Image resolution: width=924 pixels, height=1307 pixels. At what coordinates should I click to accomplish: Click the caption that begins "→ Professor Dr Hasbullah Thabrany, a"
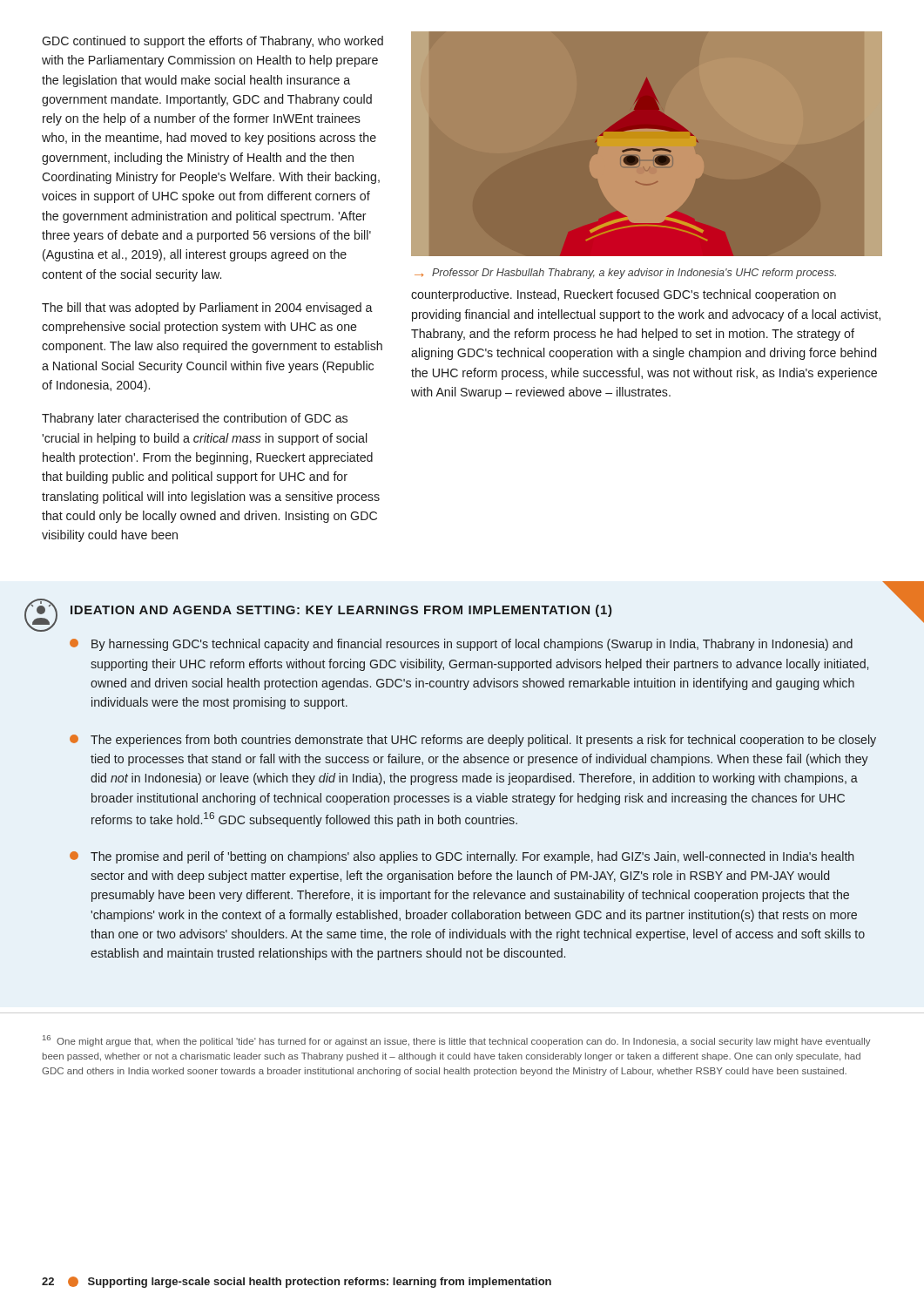pyautogui.click(x=647, y=275)
